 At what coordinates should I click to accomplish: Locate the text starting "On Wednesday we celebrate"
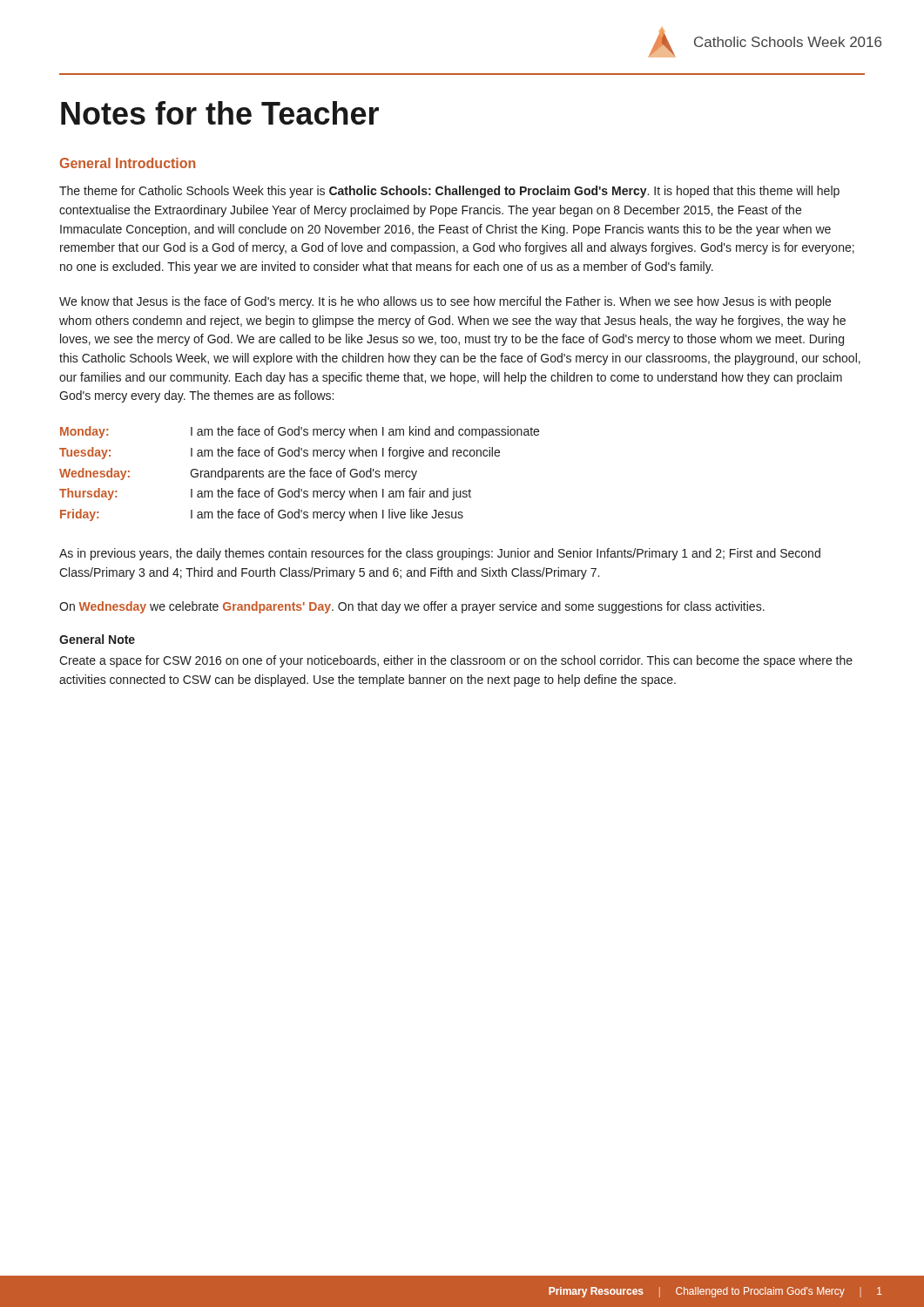[462, 607]
